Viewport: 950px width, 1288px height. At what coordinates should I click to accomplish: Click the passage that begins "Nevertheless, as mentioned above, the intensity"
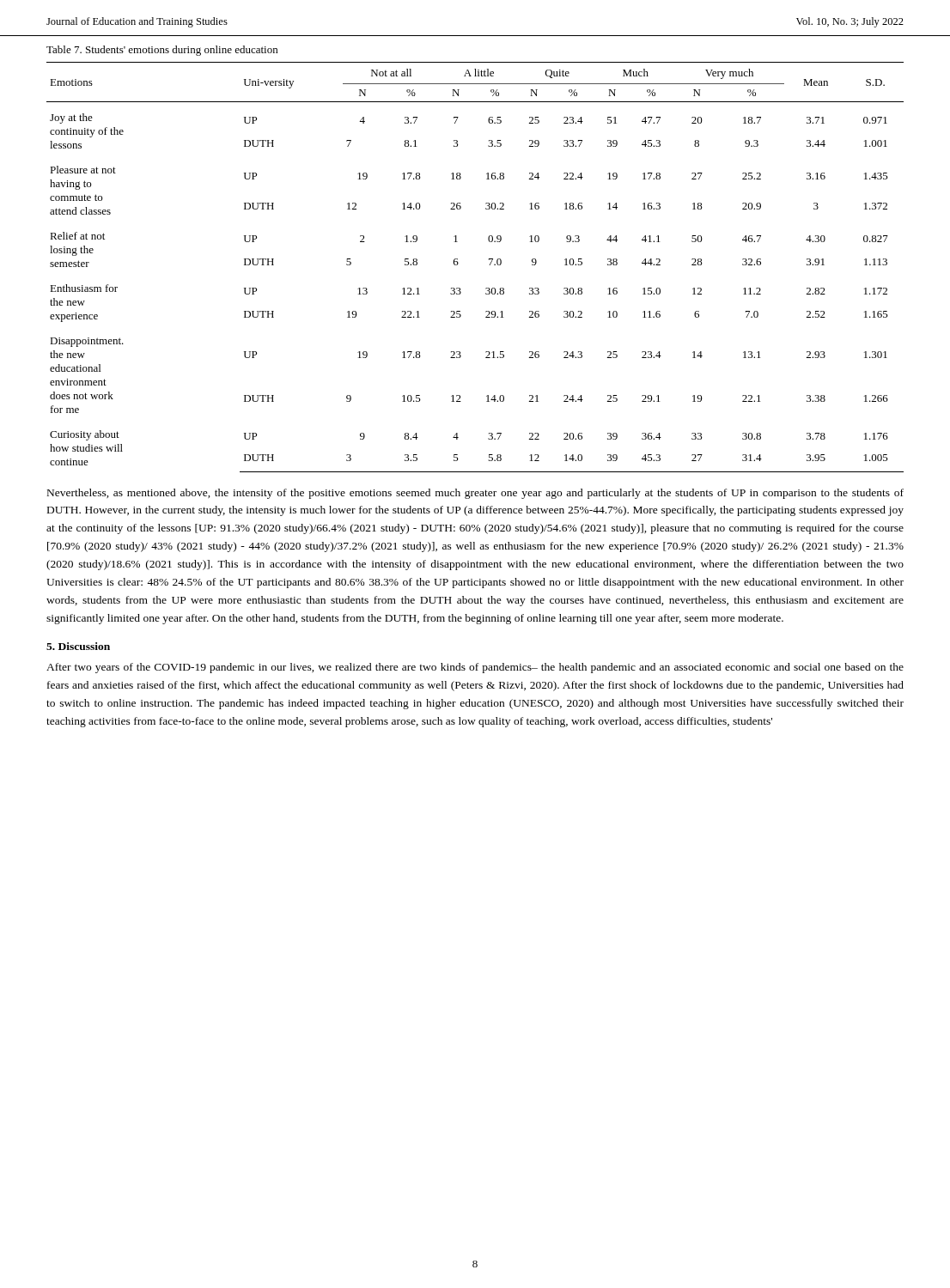click(x=475, y=555)
